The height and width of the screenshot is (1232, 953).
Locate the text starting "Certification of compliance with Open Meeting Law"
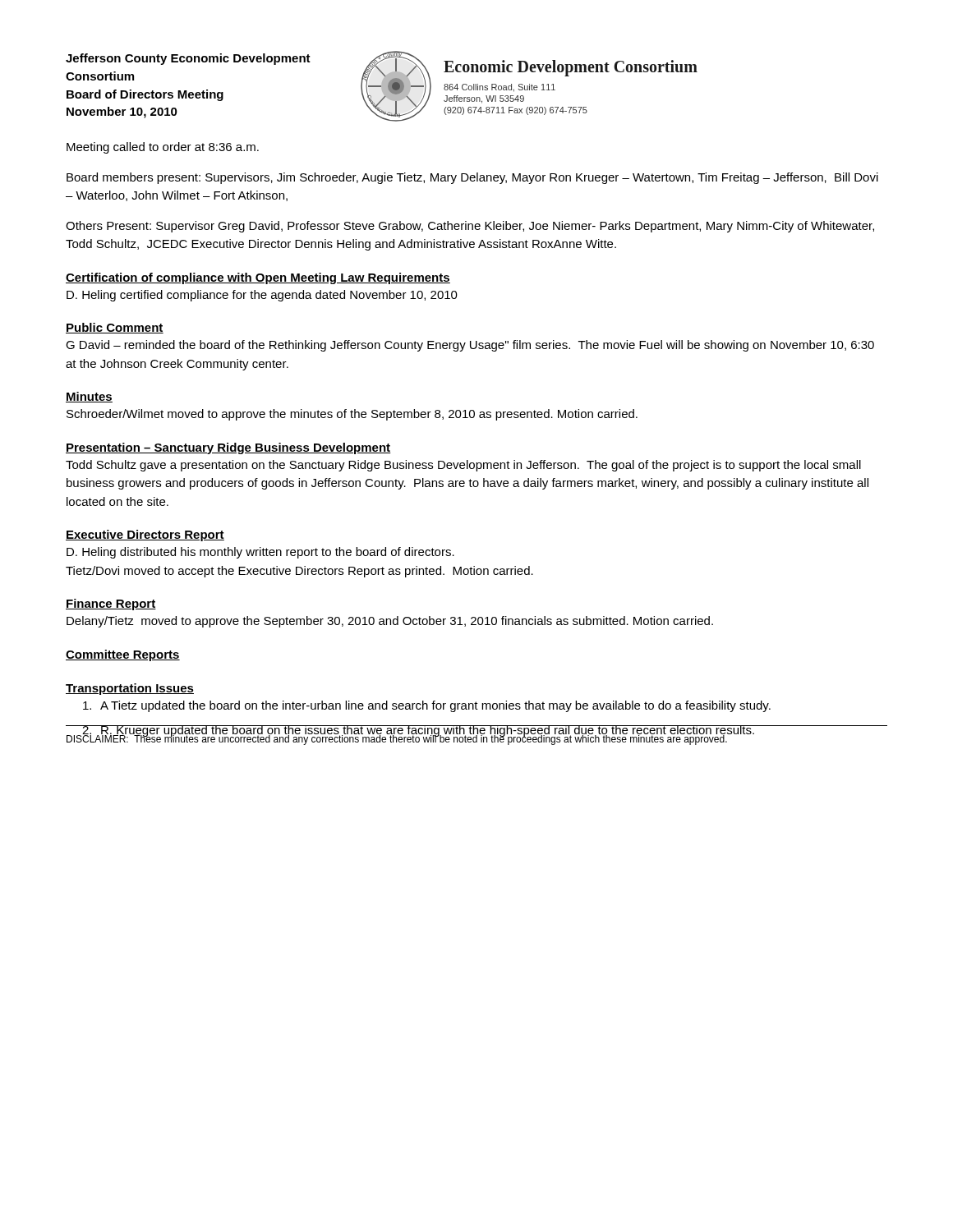point(258,277)
